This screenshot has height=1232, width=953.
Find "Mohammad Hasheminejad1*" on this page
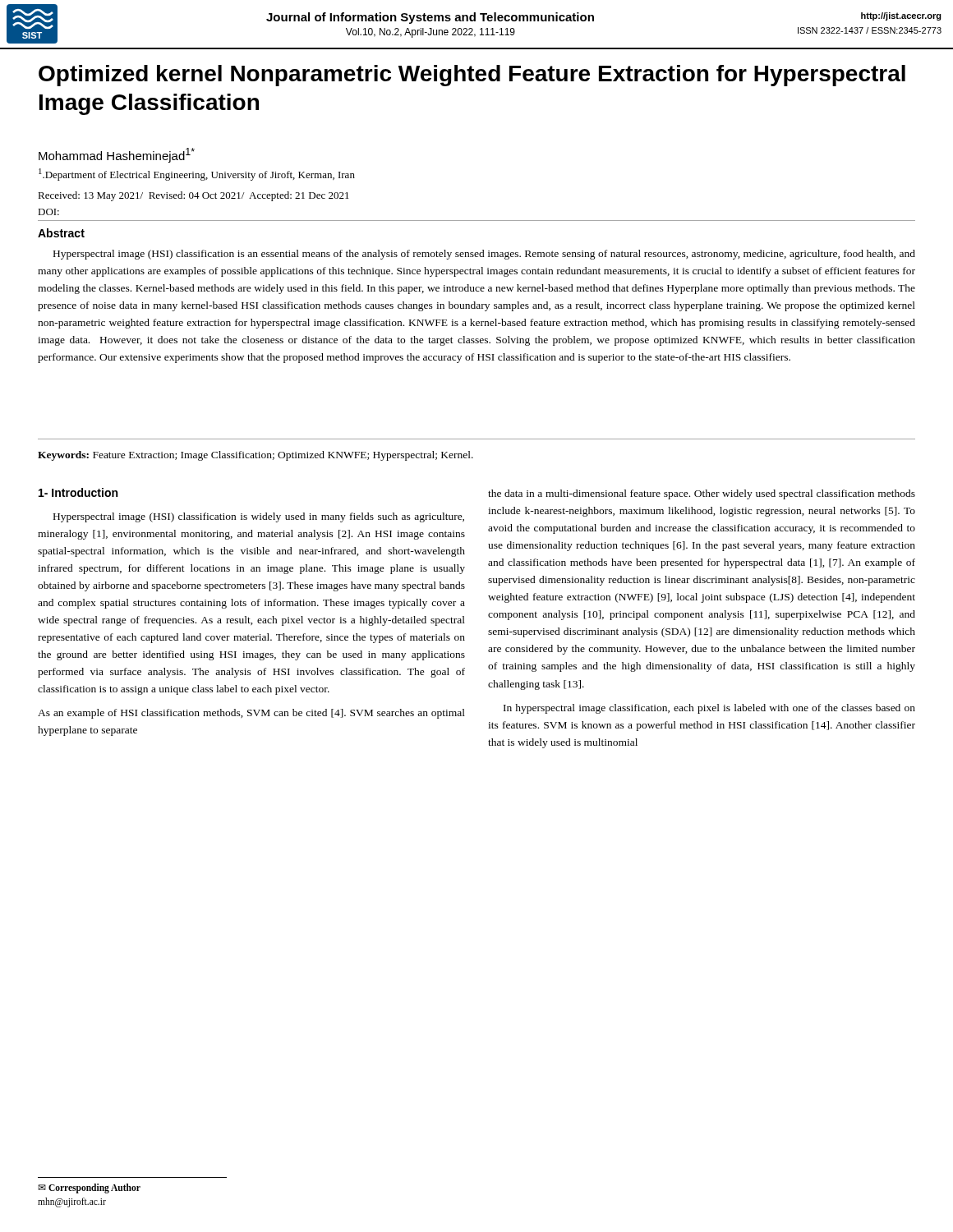116,154
